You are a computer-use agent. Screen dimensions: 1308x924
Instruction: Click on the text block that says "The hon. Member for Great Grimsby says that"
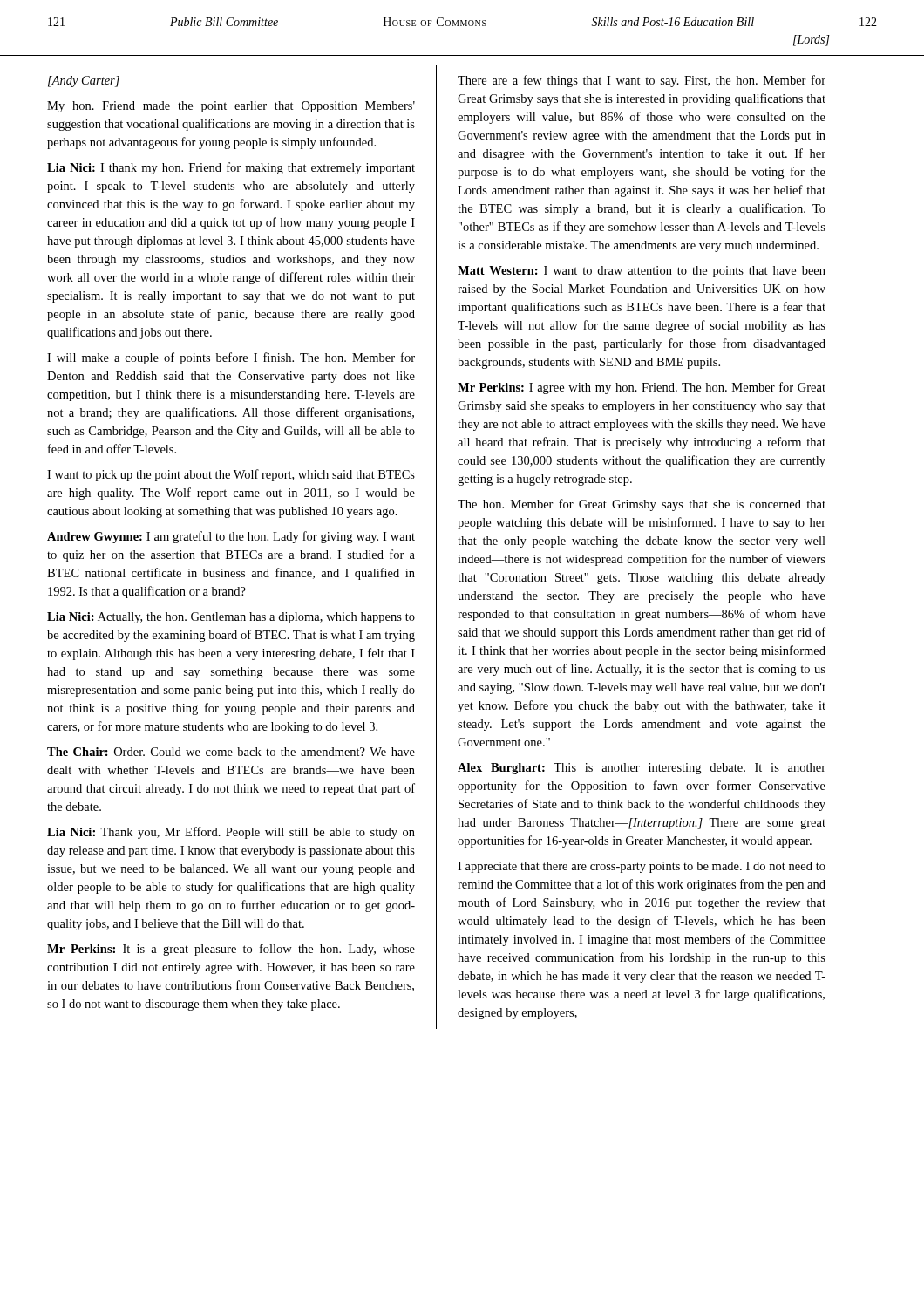pyautogui.click(x=642, y=623)
